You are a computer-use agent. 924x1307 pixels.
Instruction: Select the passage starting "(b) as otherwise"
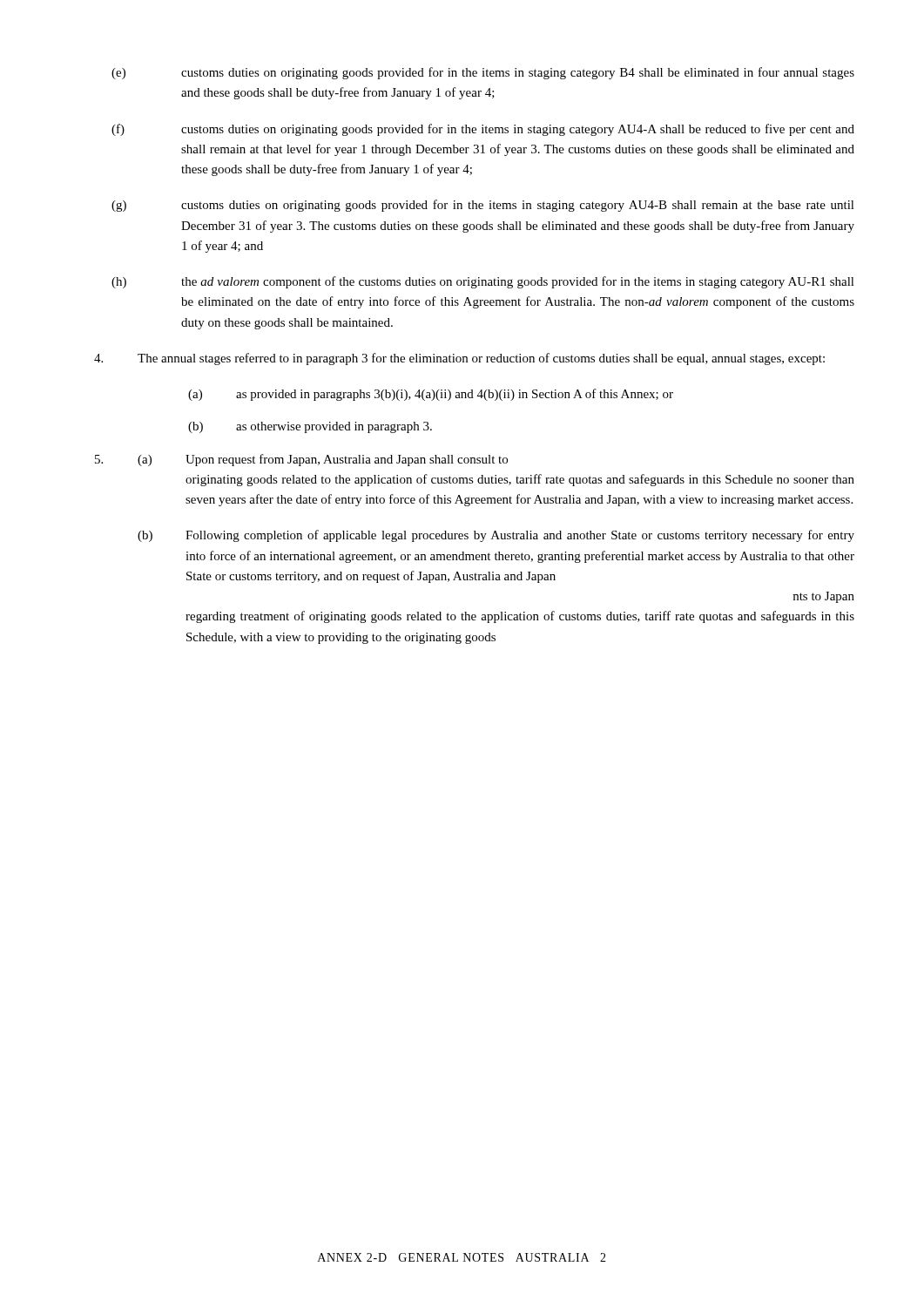[x=310, y=427]
